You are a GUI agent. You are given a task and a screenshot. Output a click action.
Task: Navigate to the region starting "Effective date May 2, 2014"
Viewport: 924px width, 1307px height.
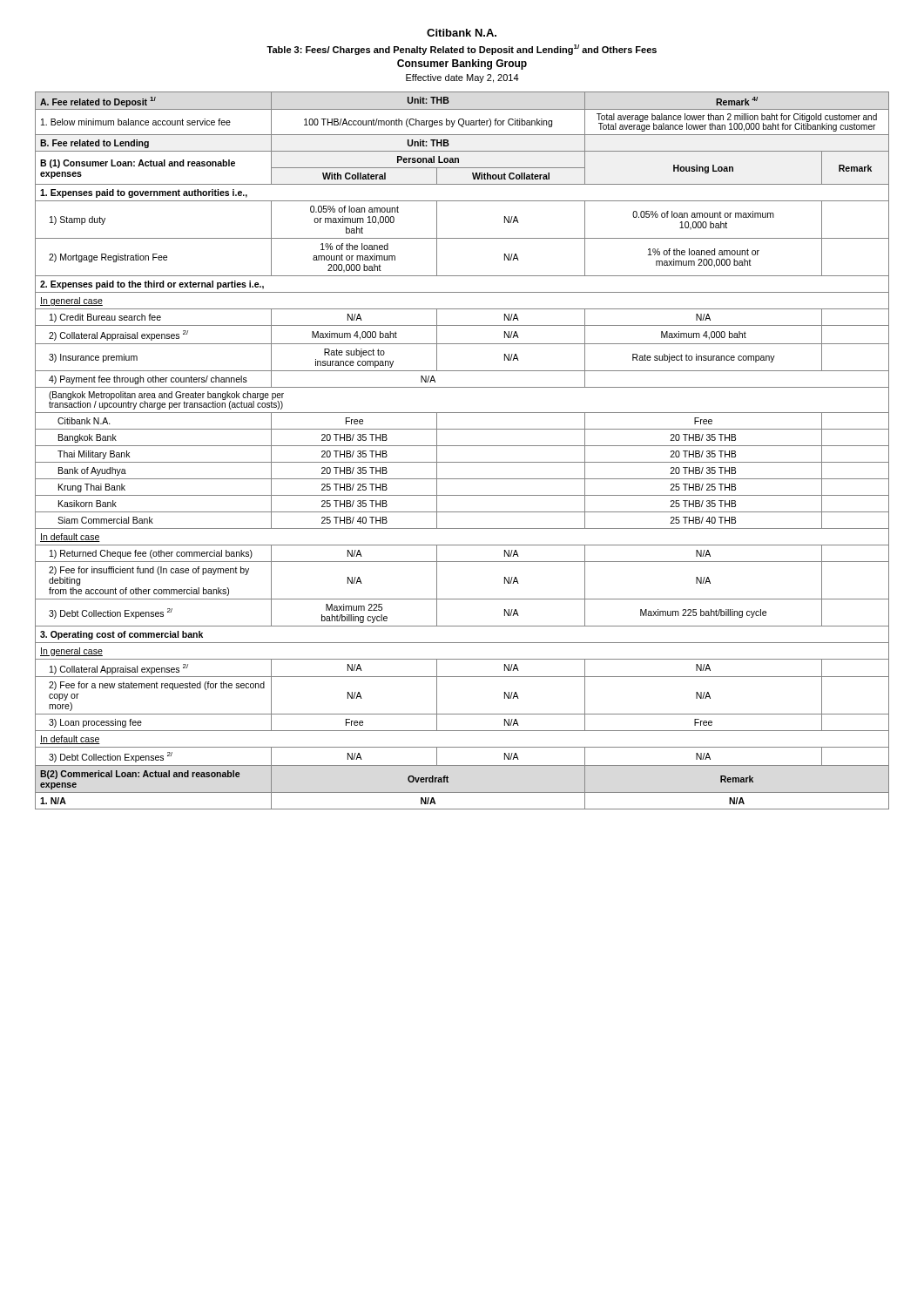point(462,77)
